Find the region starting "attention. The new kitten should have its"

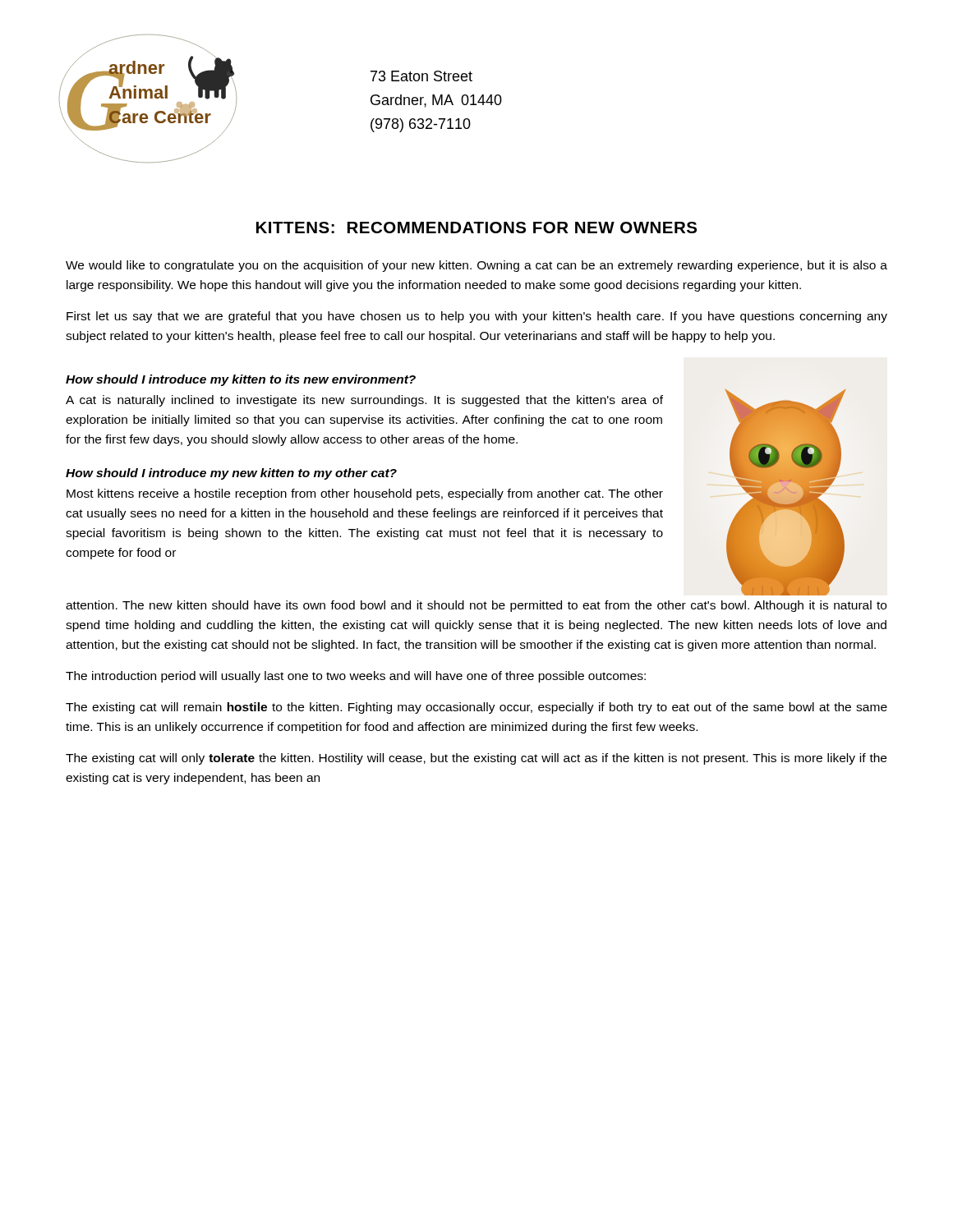pos(476,625)
